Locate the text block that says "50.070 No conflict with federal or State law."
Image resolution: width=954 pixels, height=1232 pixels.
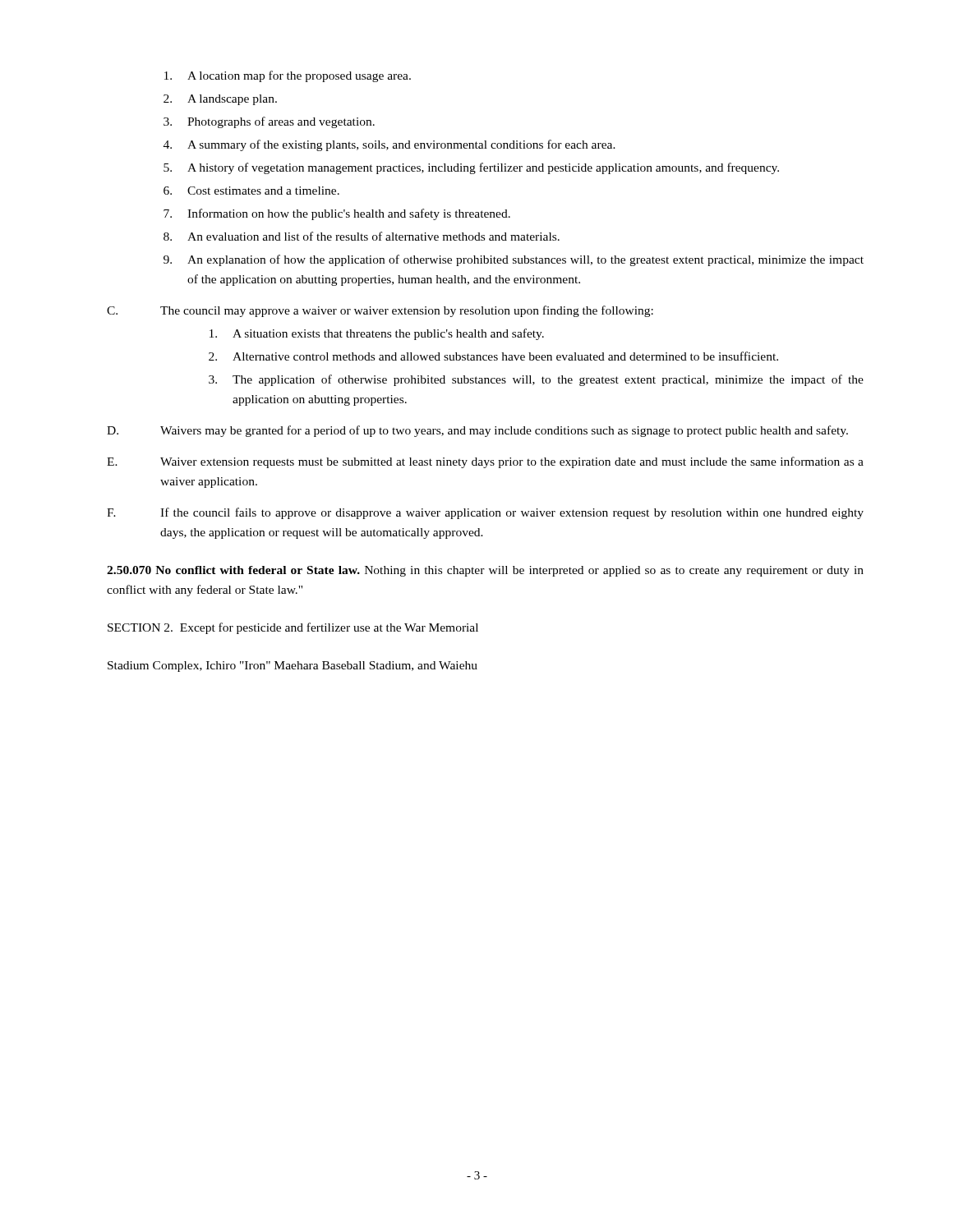pos(485,580)
